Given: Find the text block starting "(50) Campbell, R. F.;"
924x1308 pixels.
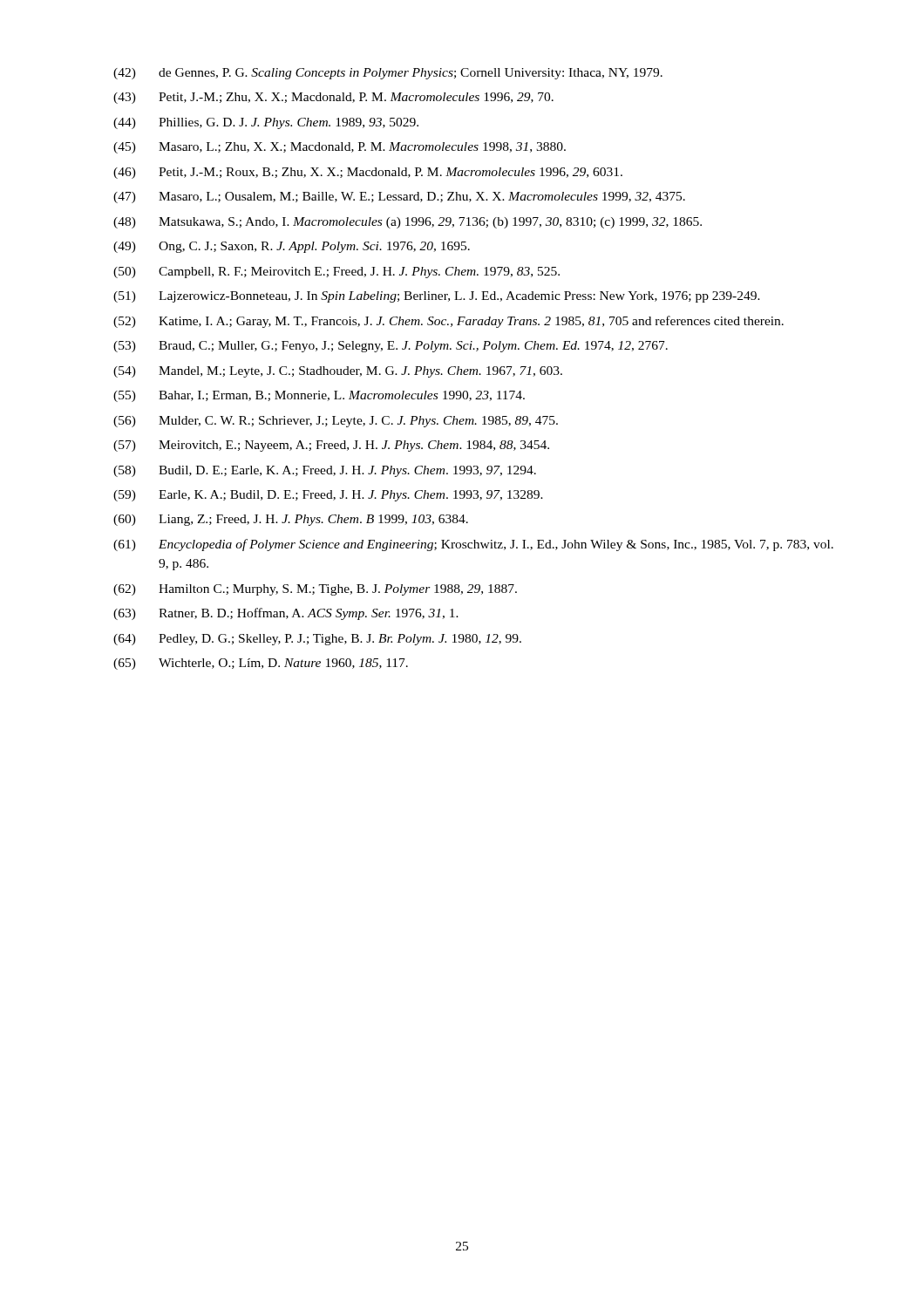Looking at the screenshot, I should [x=475, y=271].
